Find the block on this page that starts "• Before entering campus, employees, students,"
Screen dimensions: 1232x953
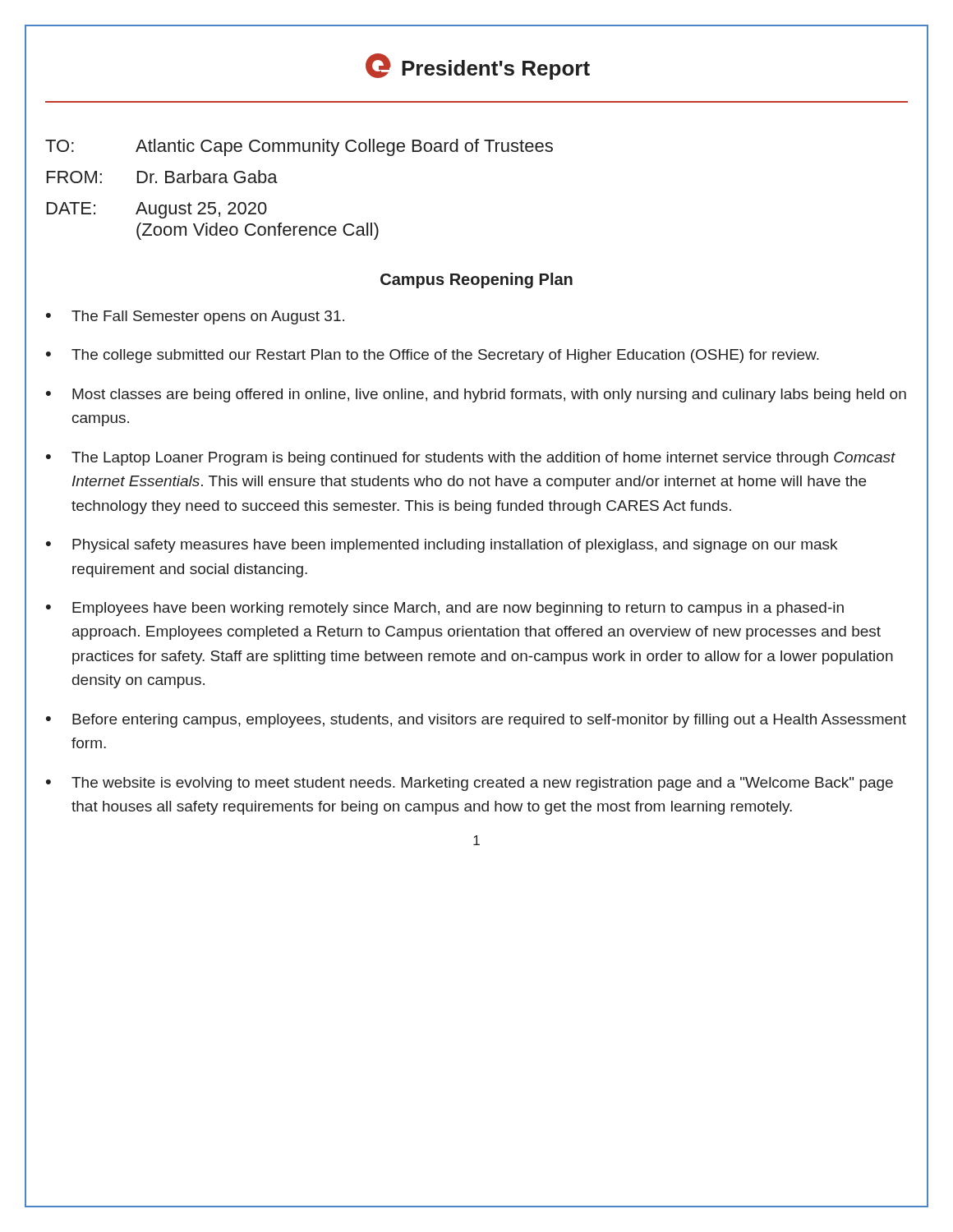[476, 731]
